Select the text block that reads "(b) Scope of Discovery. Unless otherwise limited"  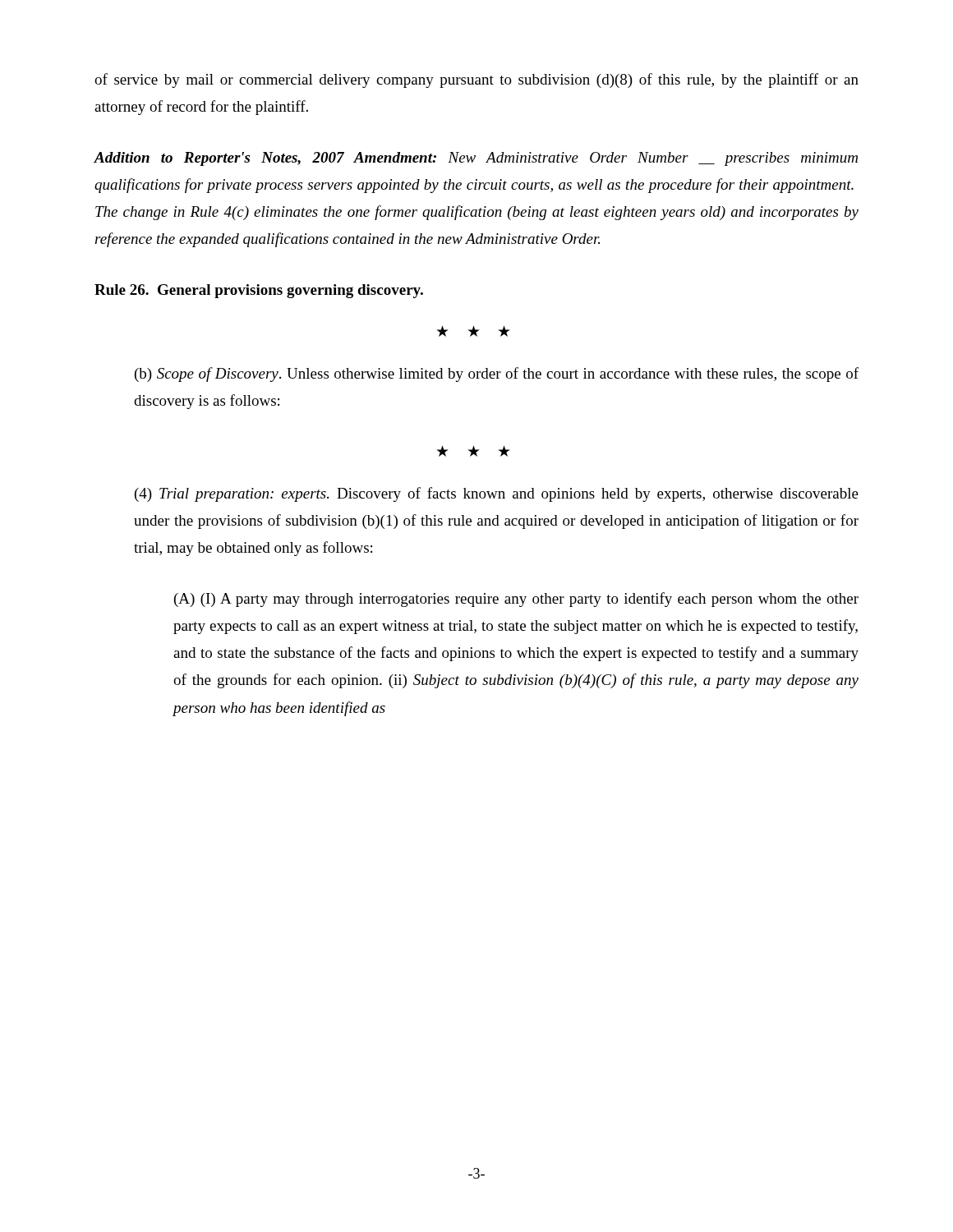[496, 387]
